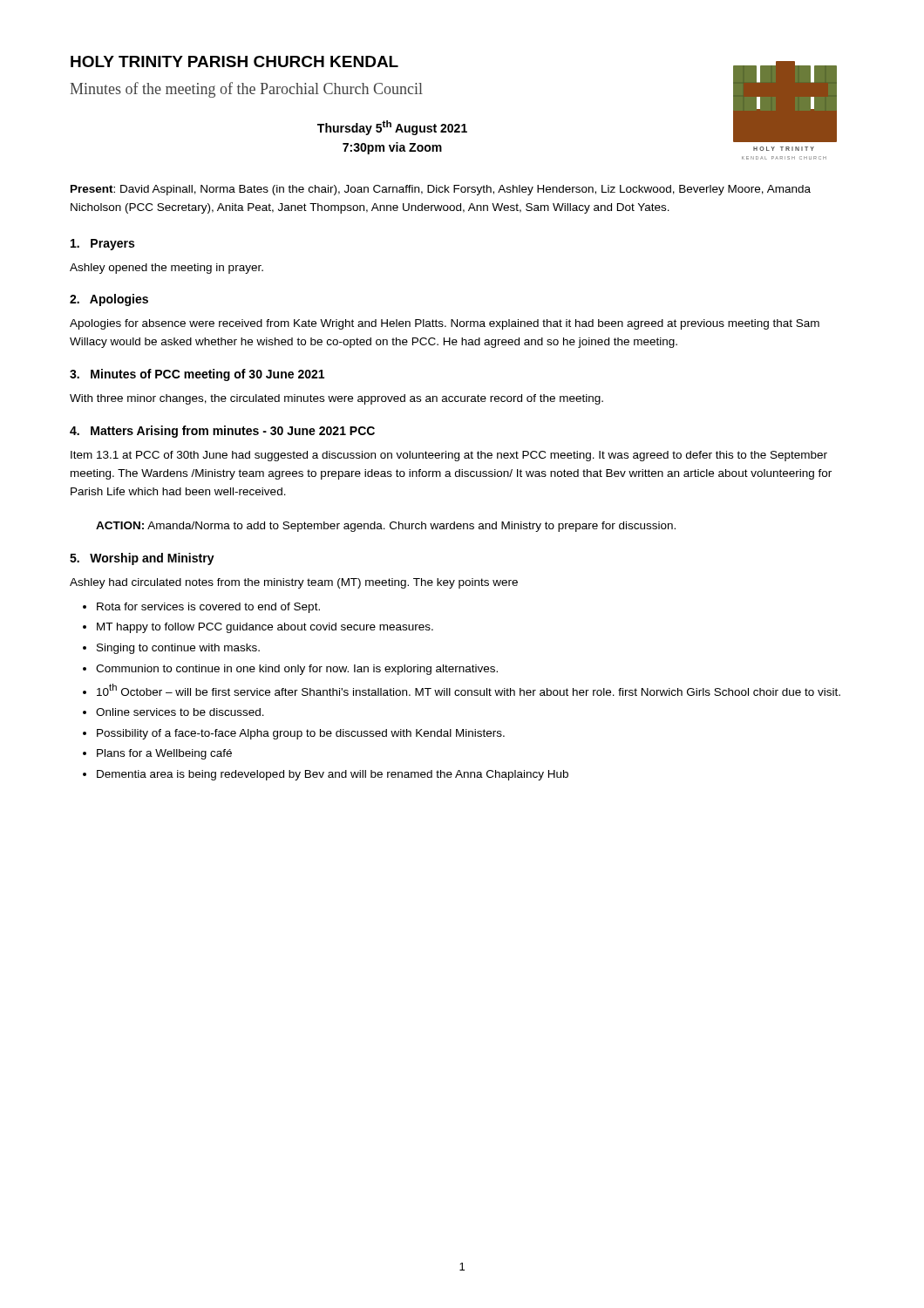The height and width of the screenshot is (1308, 924).
Task: Where is the passage that starts "Singing to continue"?
Action: [178, 647]
